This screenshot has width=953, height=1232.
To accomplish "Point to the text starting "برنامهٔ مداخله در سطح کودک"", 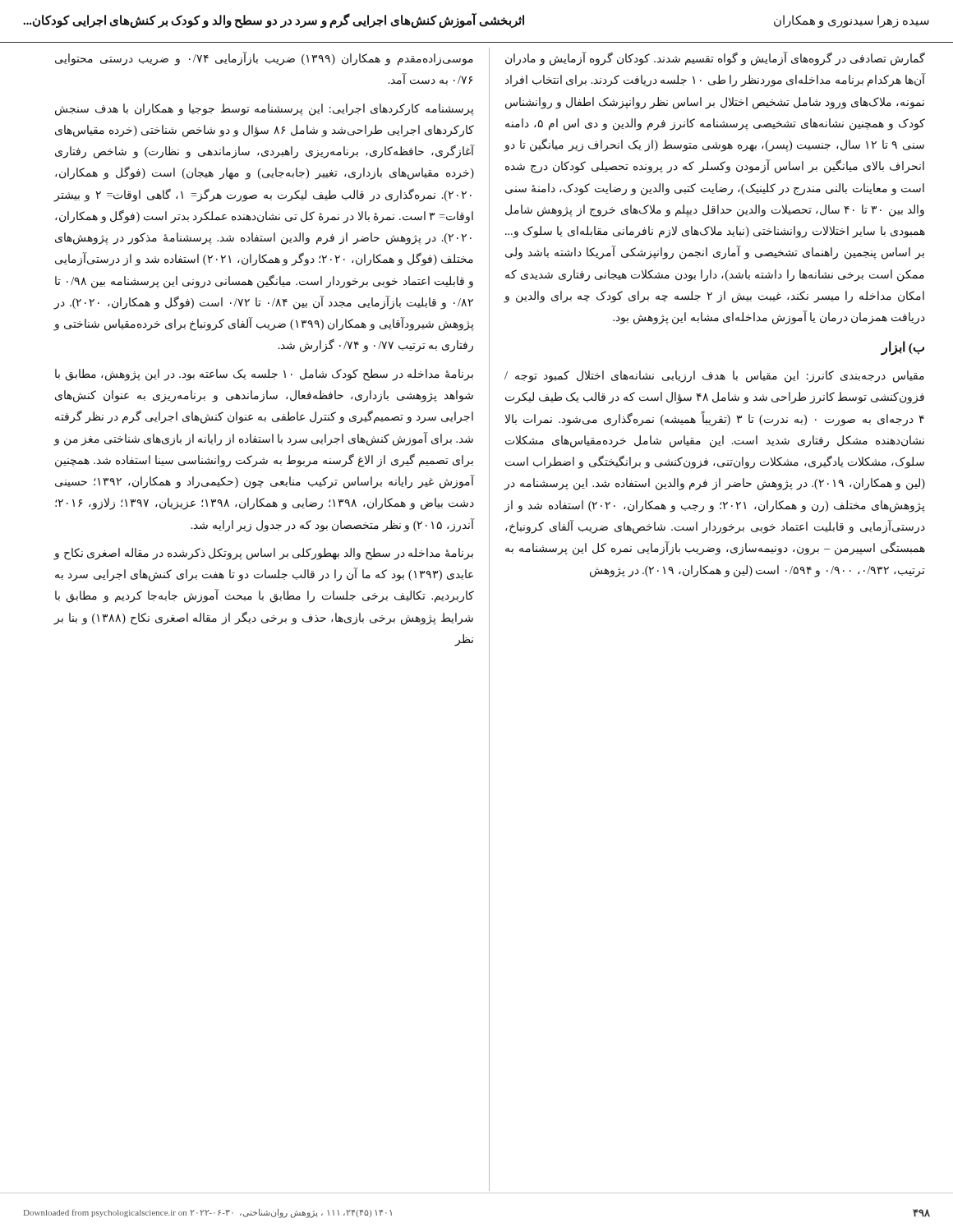I will click(264, 449).
